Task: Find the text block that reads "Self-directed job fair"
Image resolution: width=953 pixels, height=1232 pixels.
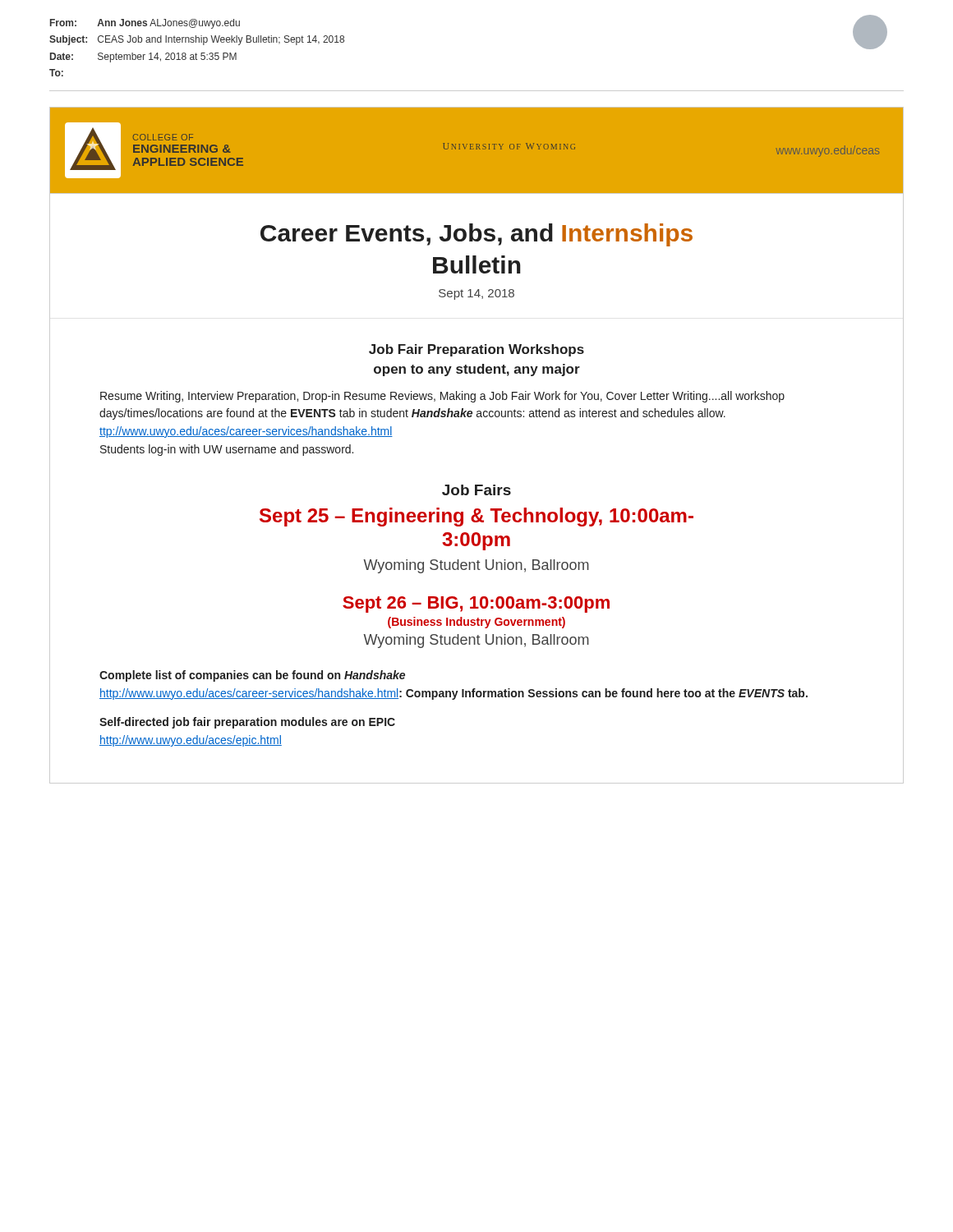Action: pos(247,731)
